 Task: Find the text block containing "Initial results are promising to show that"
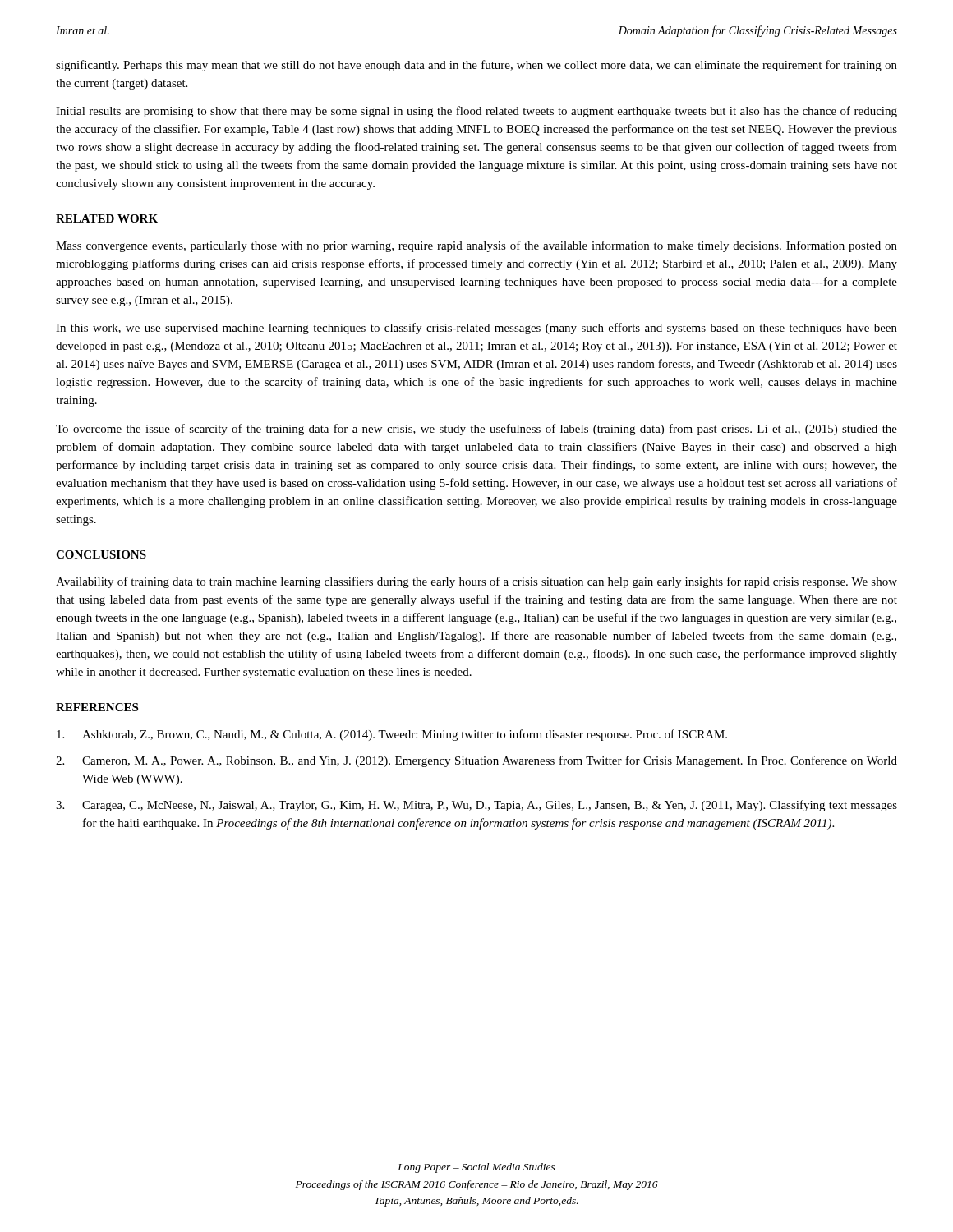point(476,147)
